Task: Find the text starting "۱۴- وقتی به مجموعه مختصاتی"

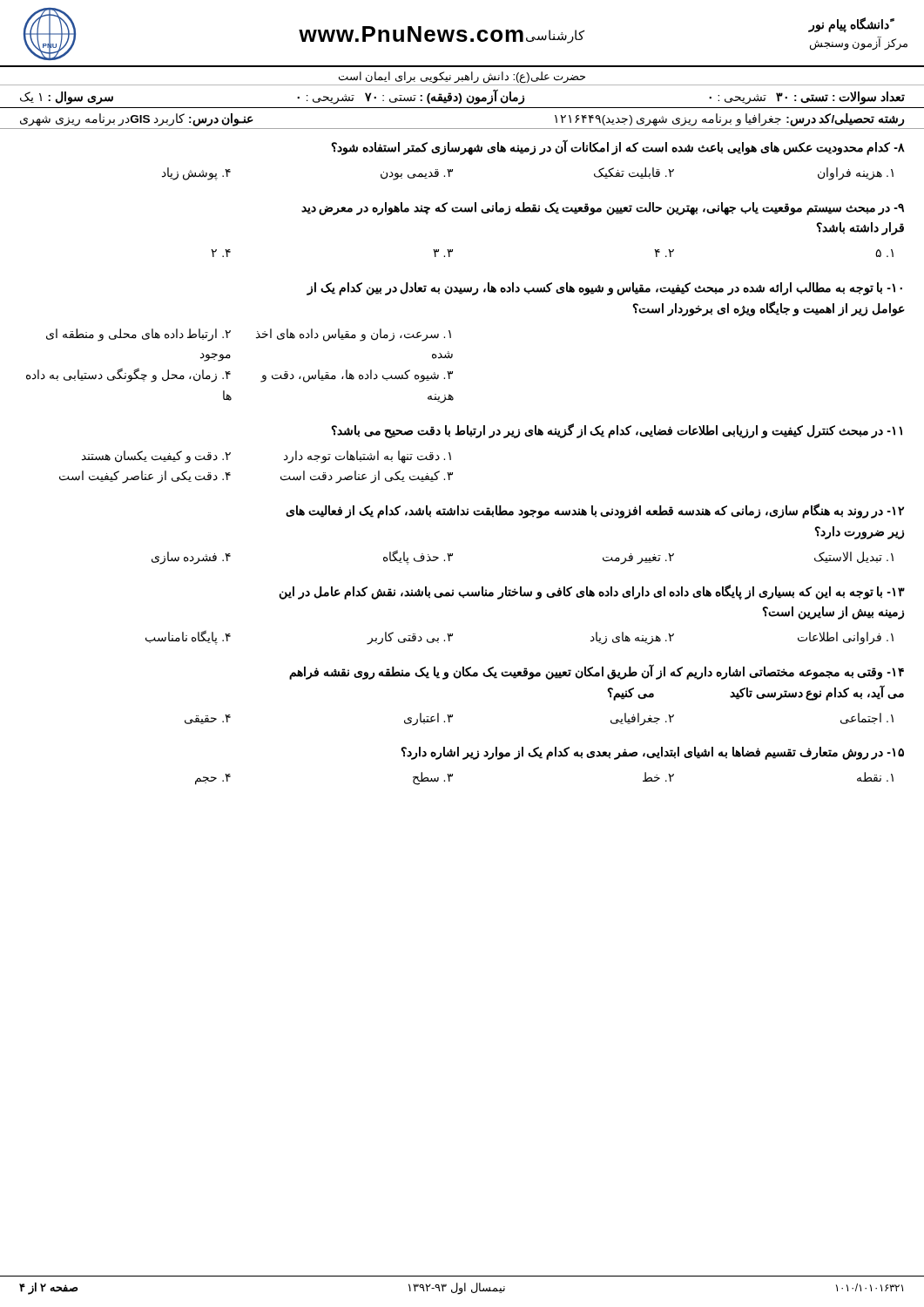Action: 597,672
